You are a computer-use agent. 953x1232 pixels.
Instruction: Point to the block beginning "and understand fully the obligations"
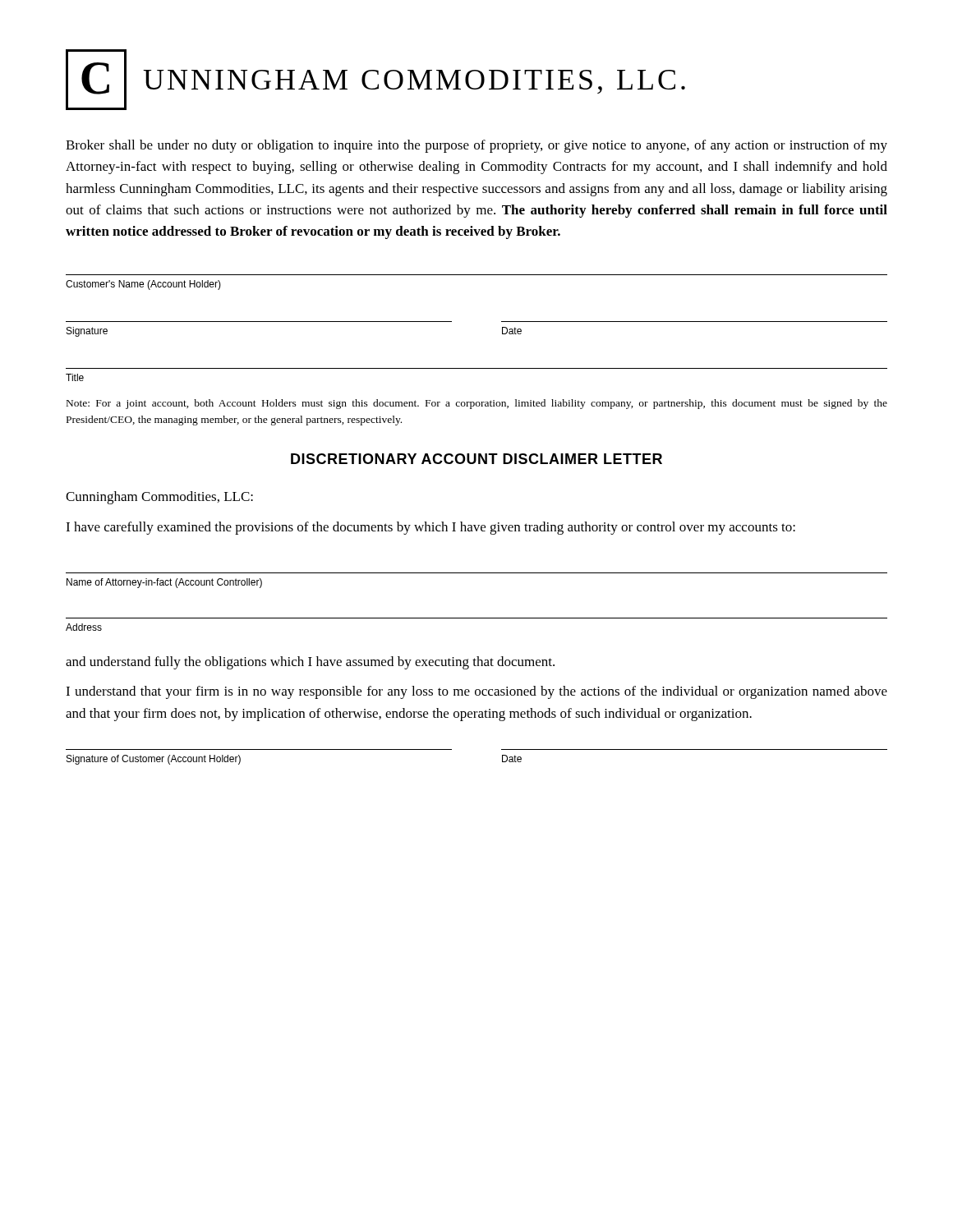click(311, 662)
